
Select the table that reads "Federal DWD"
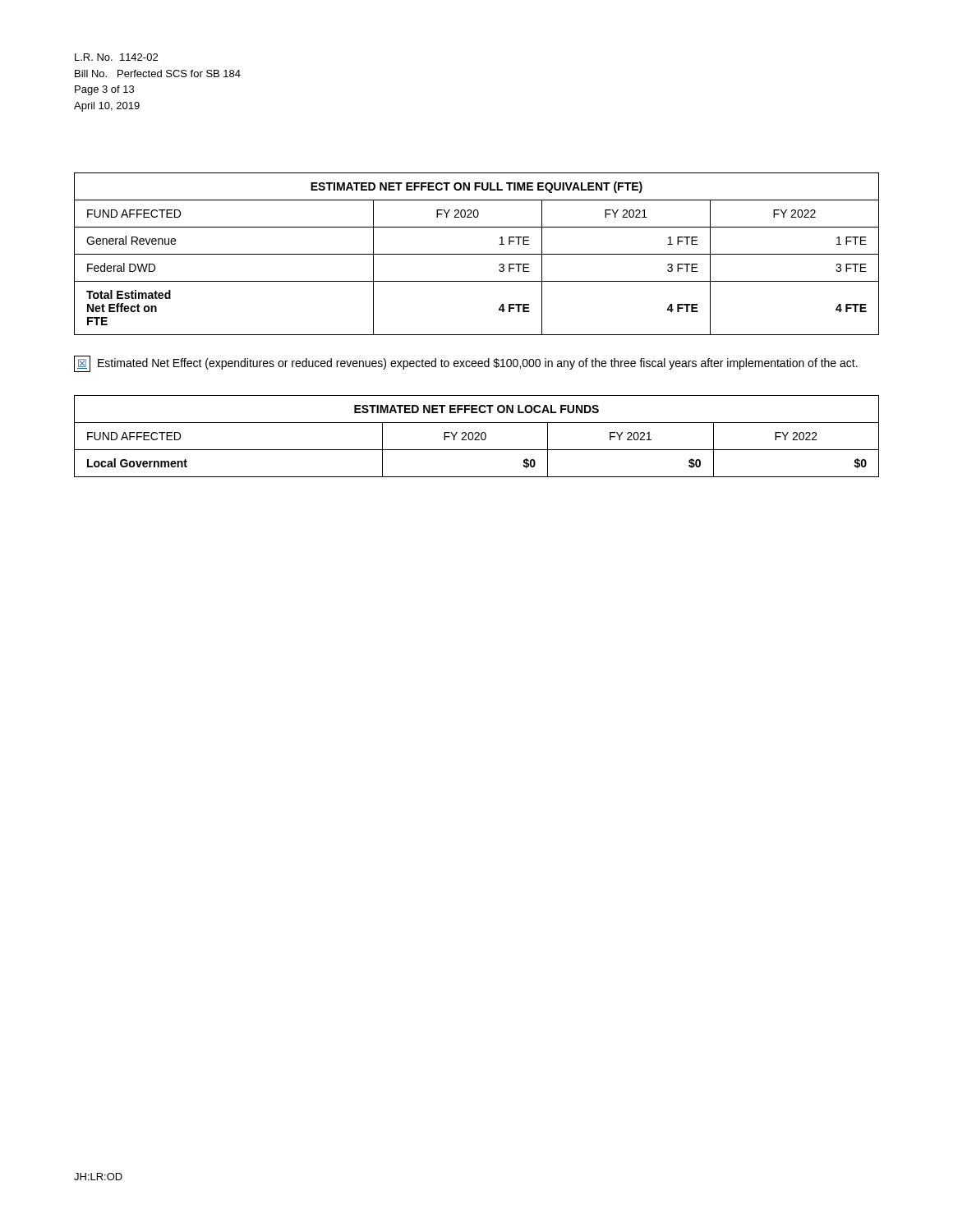(476, 254)
